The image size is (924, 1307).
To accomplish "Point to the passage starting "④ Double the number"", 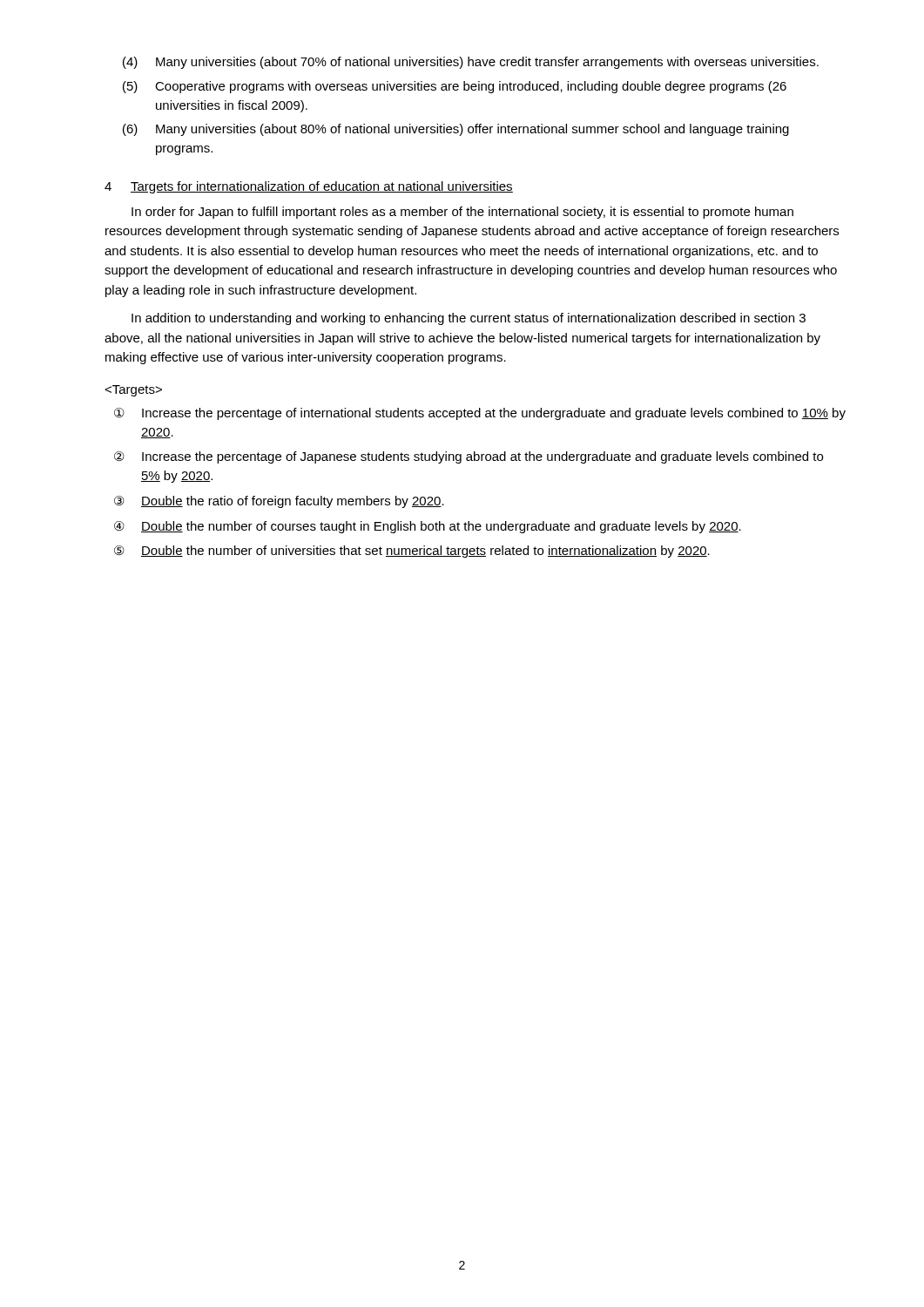I will [x=479, y=526].
